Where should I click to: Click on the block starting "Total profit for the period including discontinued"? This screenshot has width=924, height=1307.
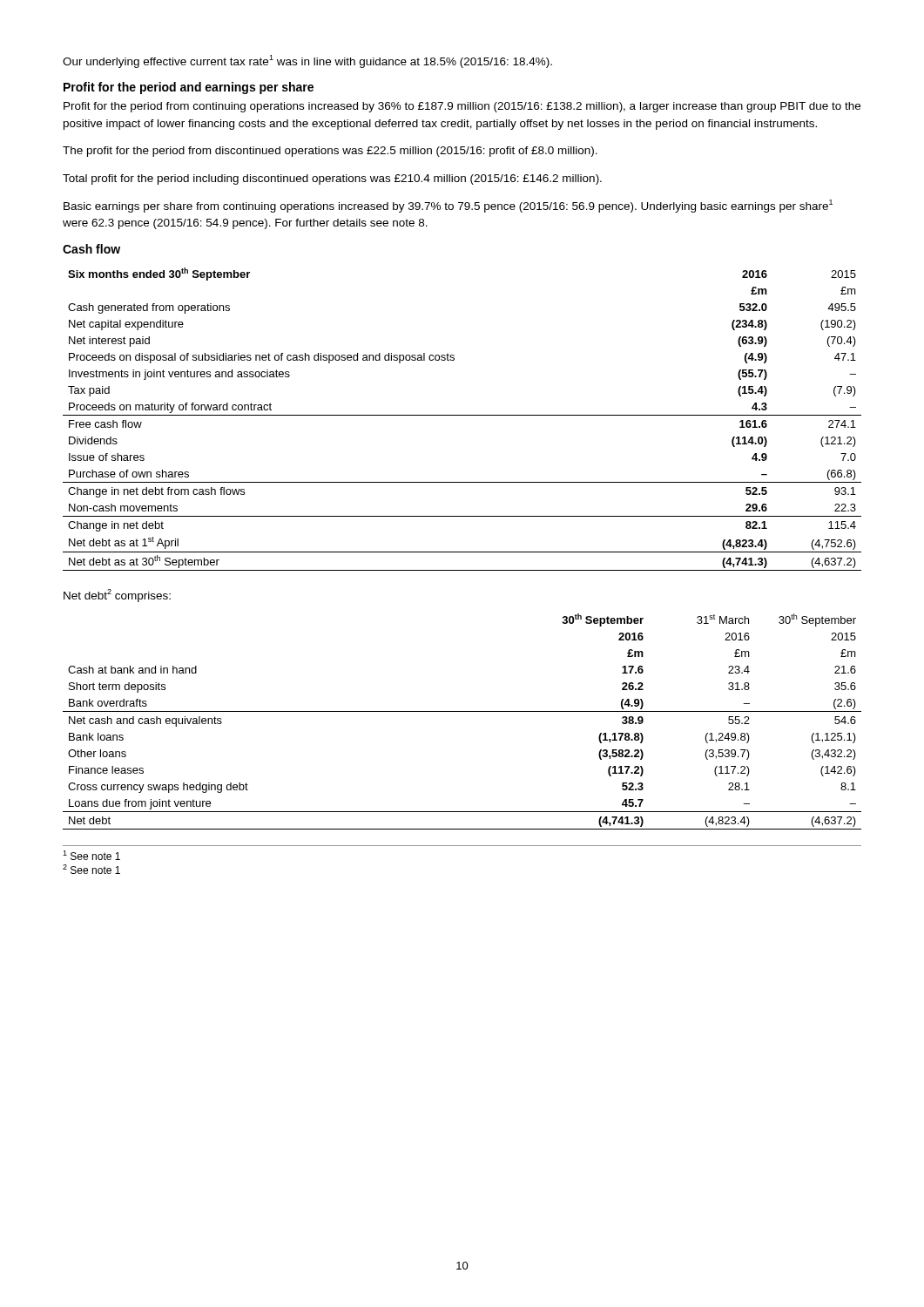[333, 178]
